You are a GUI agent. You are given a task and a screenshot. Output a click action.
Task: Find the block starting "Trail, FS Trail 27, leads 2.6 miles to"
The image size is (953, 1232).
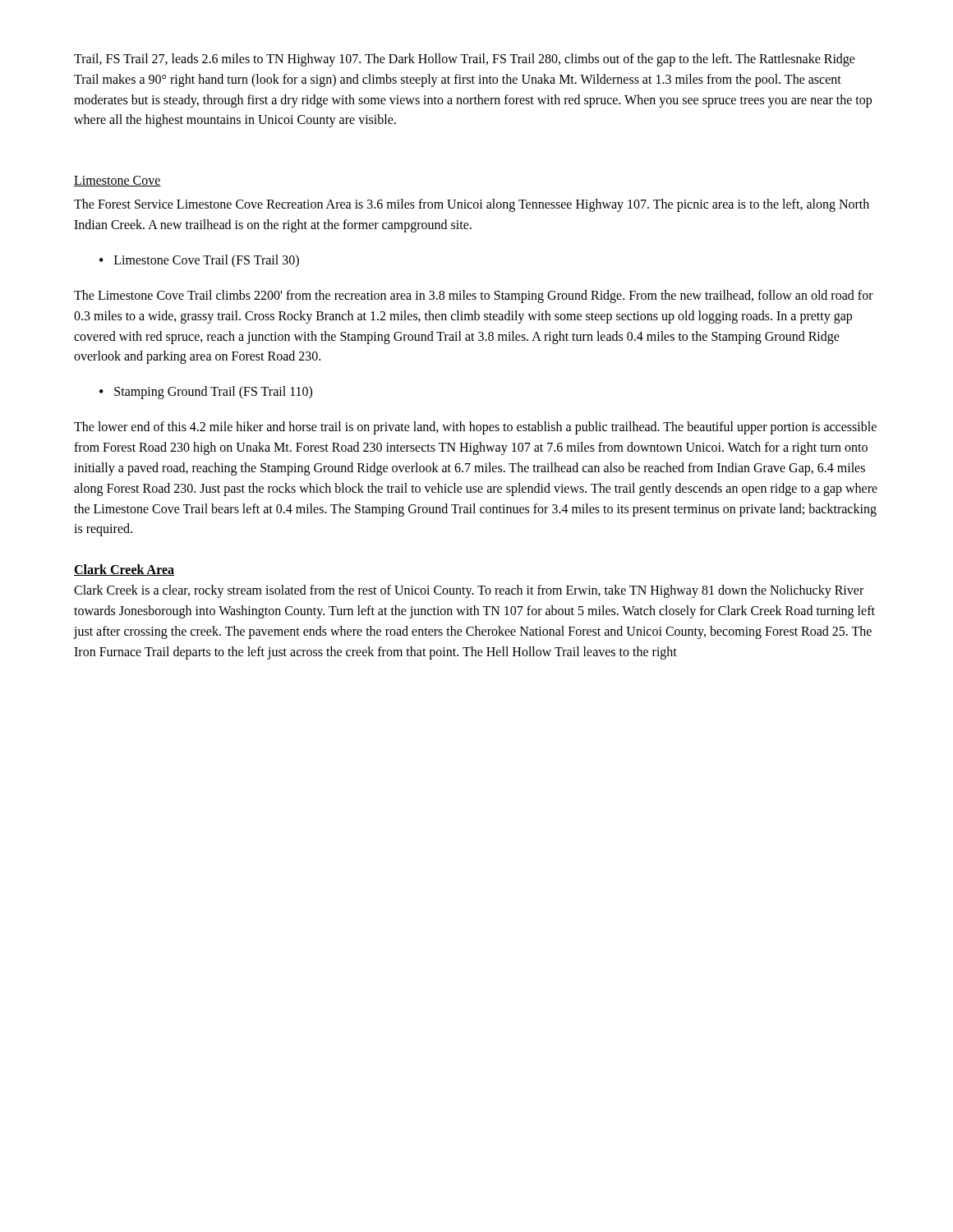(473, 89)
